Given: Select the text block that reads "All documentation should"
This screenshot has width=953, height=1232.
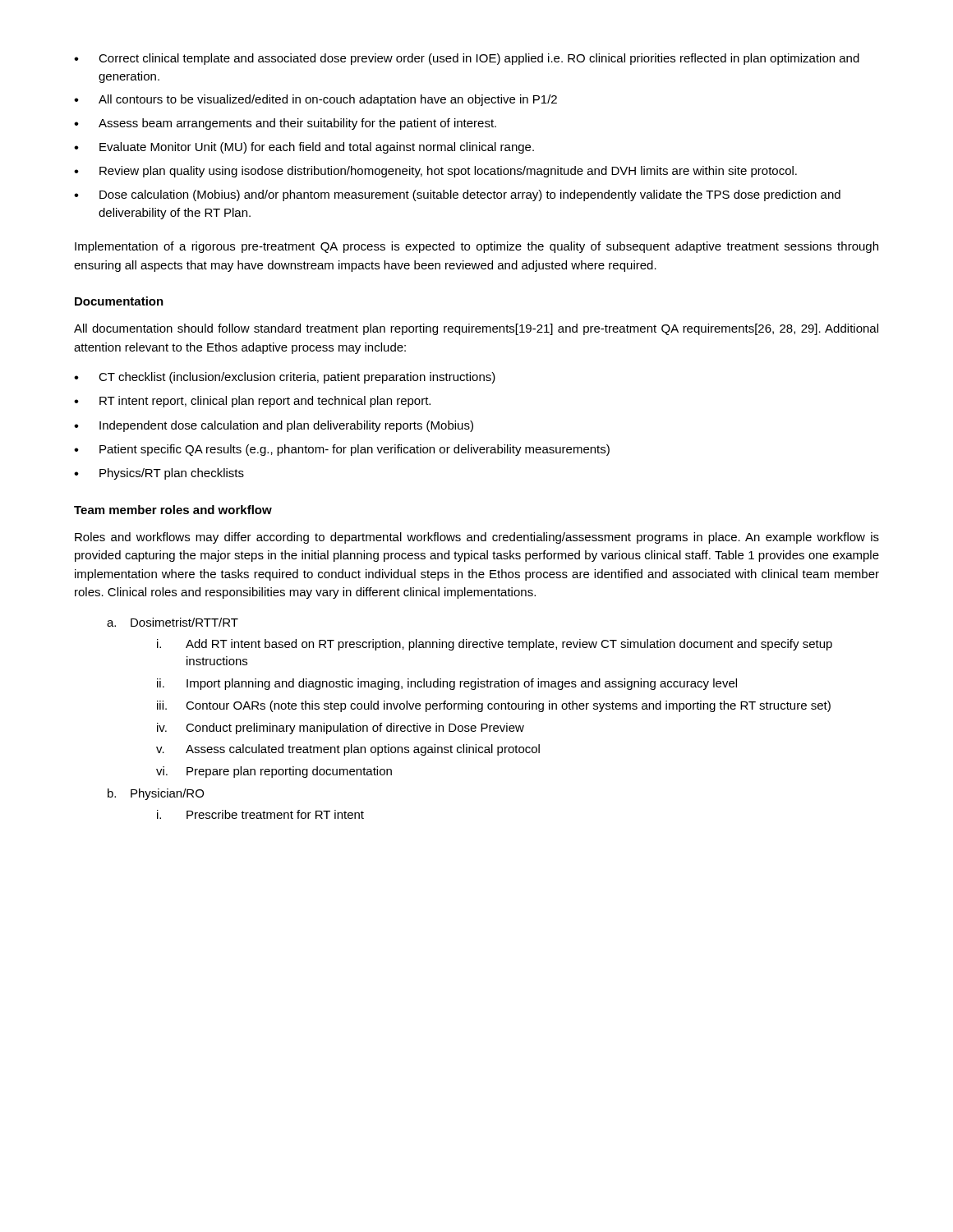Looking at the screenshot, I should pos(476,338).
